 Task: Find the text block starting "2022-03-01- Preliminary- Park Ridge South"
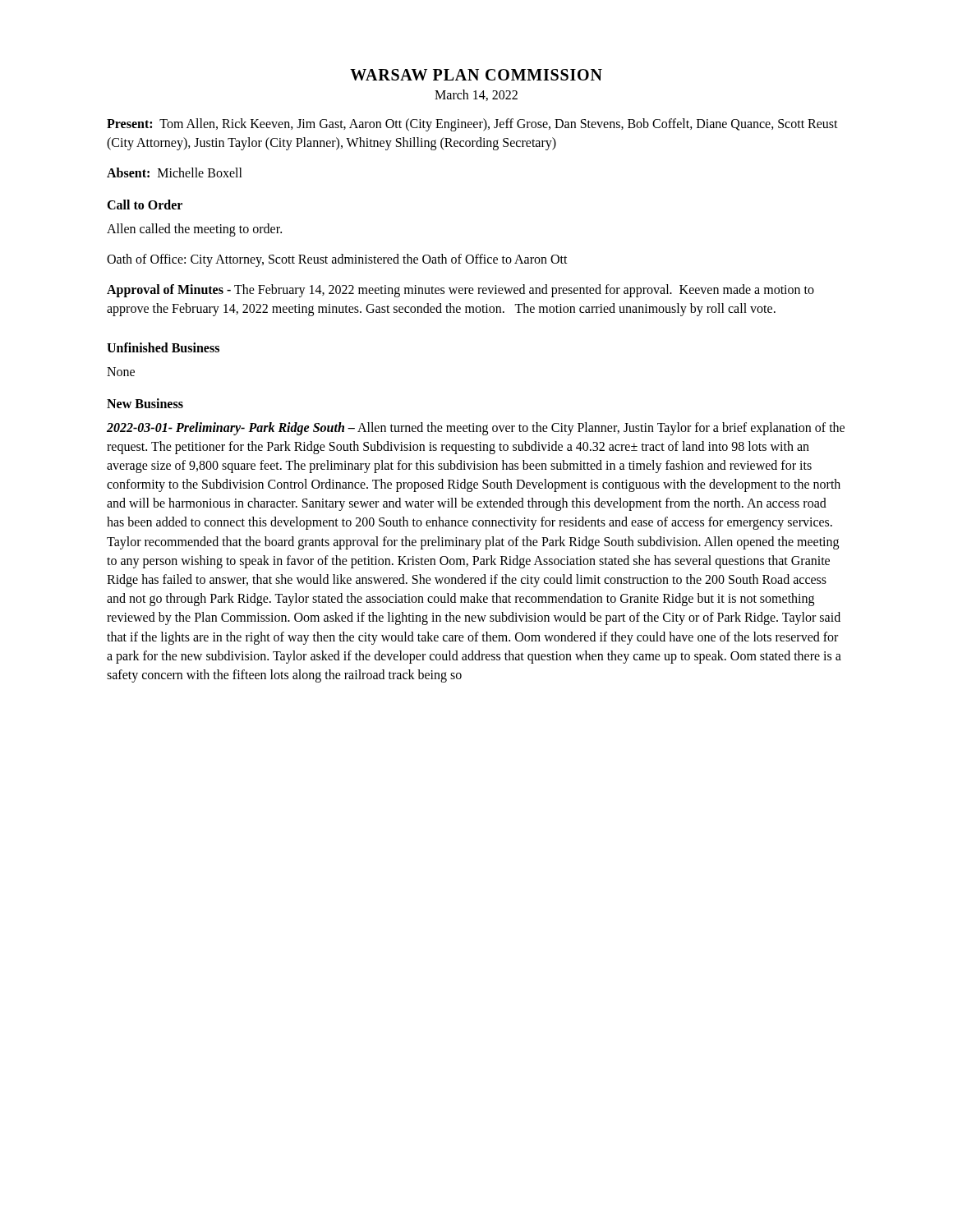click(476, 551)
